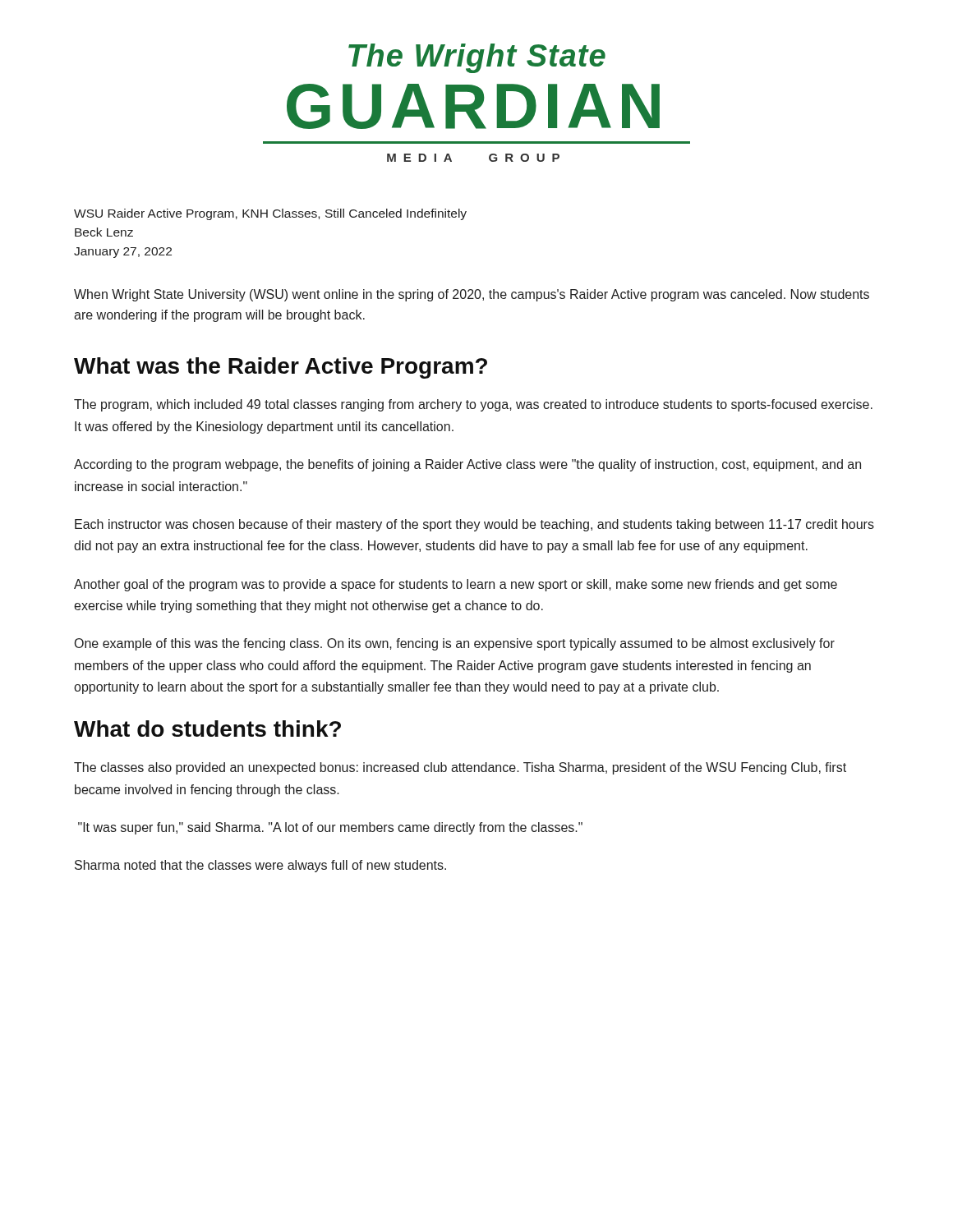Point to the block beginning "WSU Raider Active Program, KNH Classes, Still"
The height and width of the screenshot is (1232, 953).
270,214
